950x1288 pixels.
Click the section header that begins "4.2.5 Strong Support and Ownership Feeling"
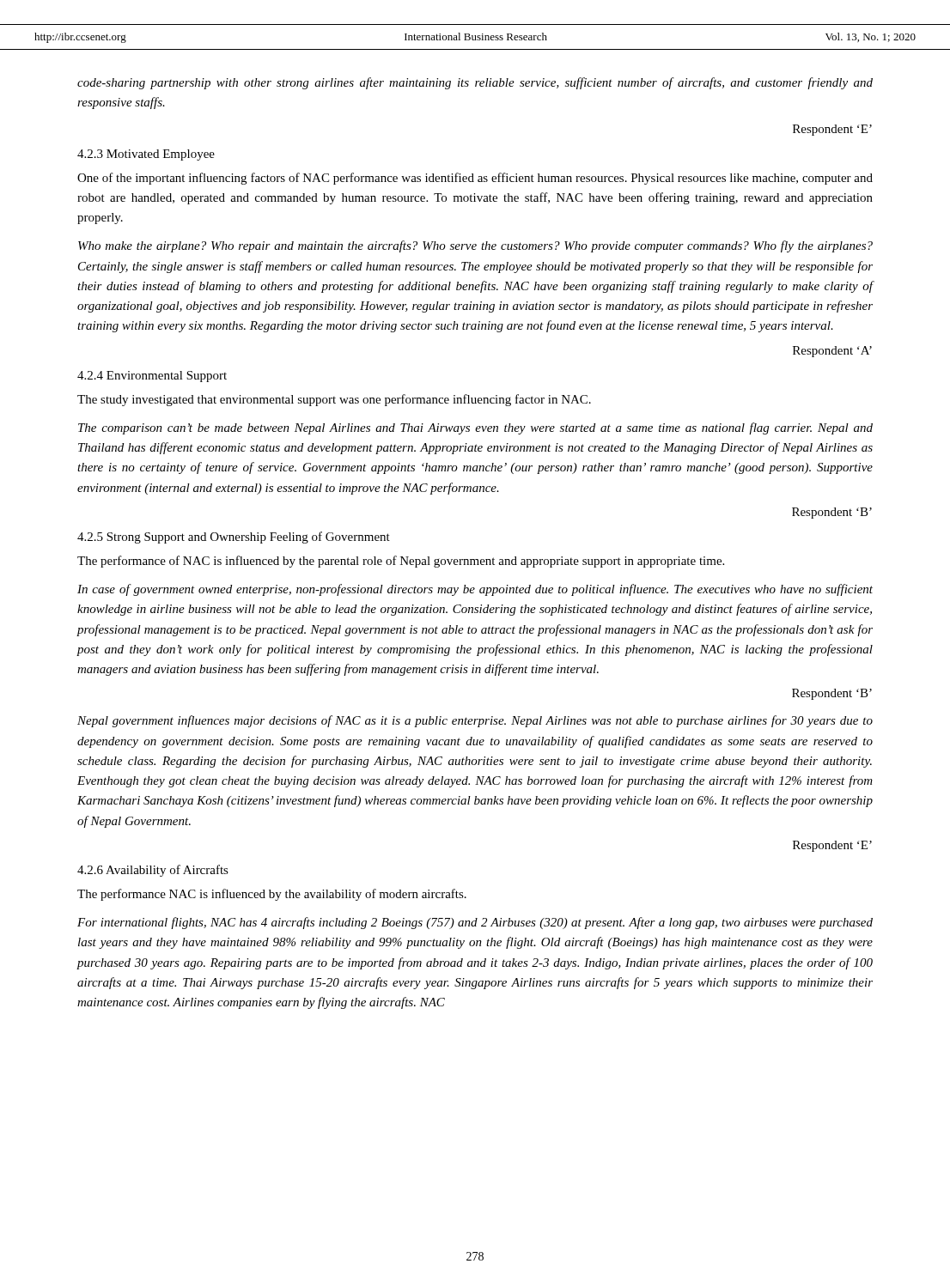tap(234, 536)
